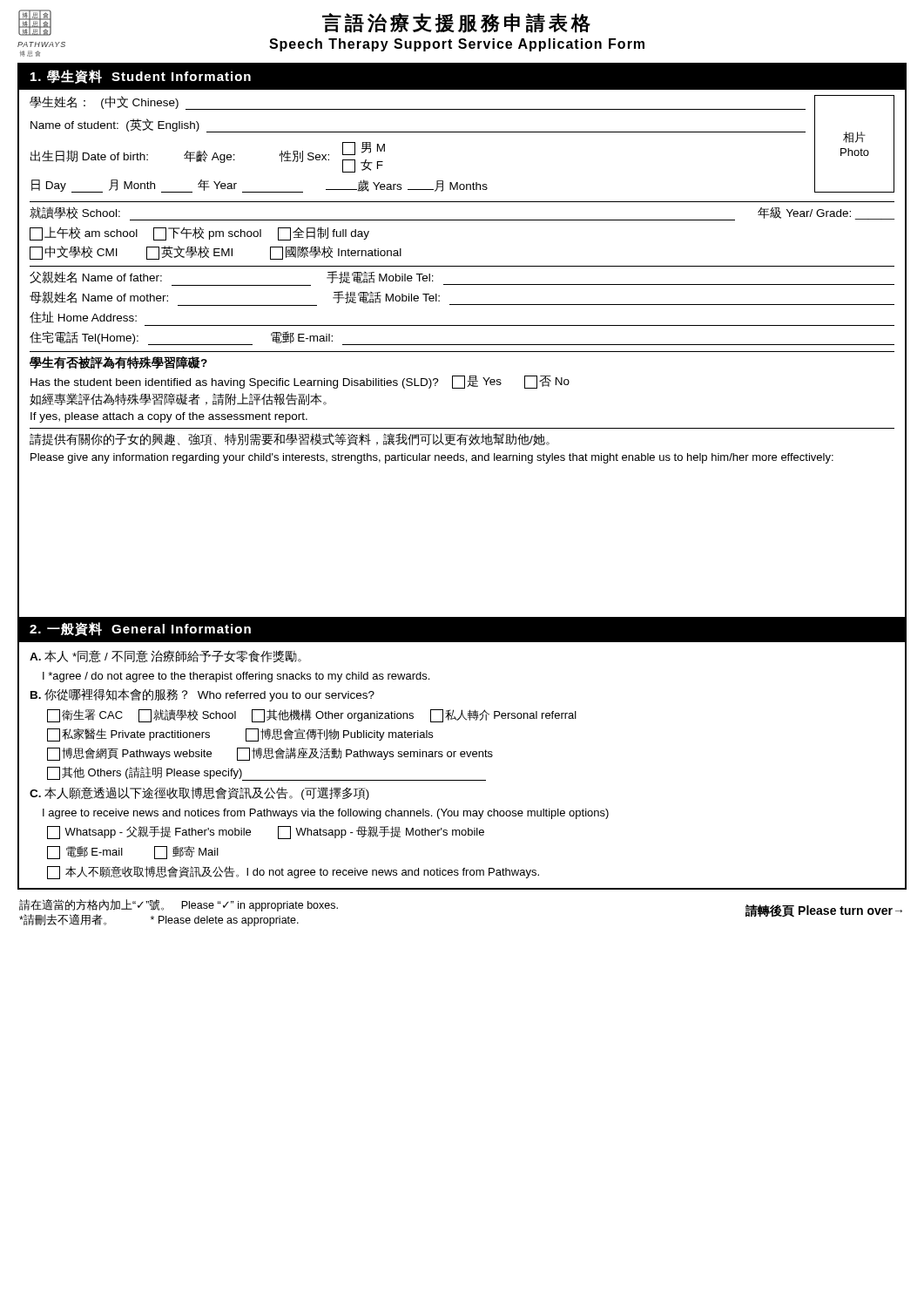
Task: Point to the text block starting "2. 一般資料 General Information"
Action: (x=141, y=629)
